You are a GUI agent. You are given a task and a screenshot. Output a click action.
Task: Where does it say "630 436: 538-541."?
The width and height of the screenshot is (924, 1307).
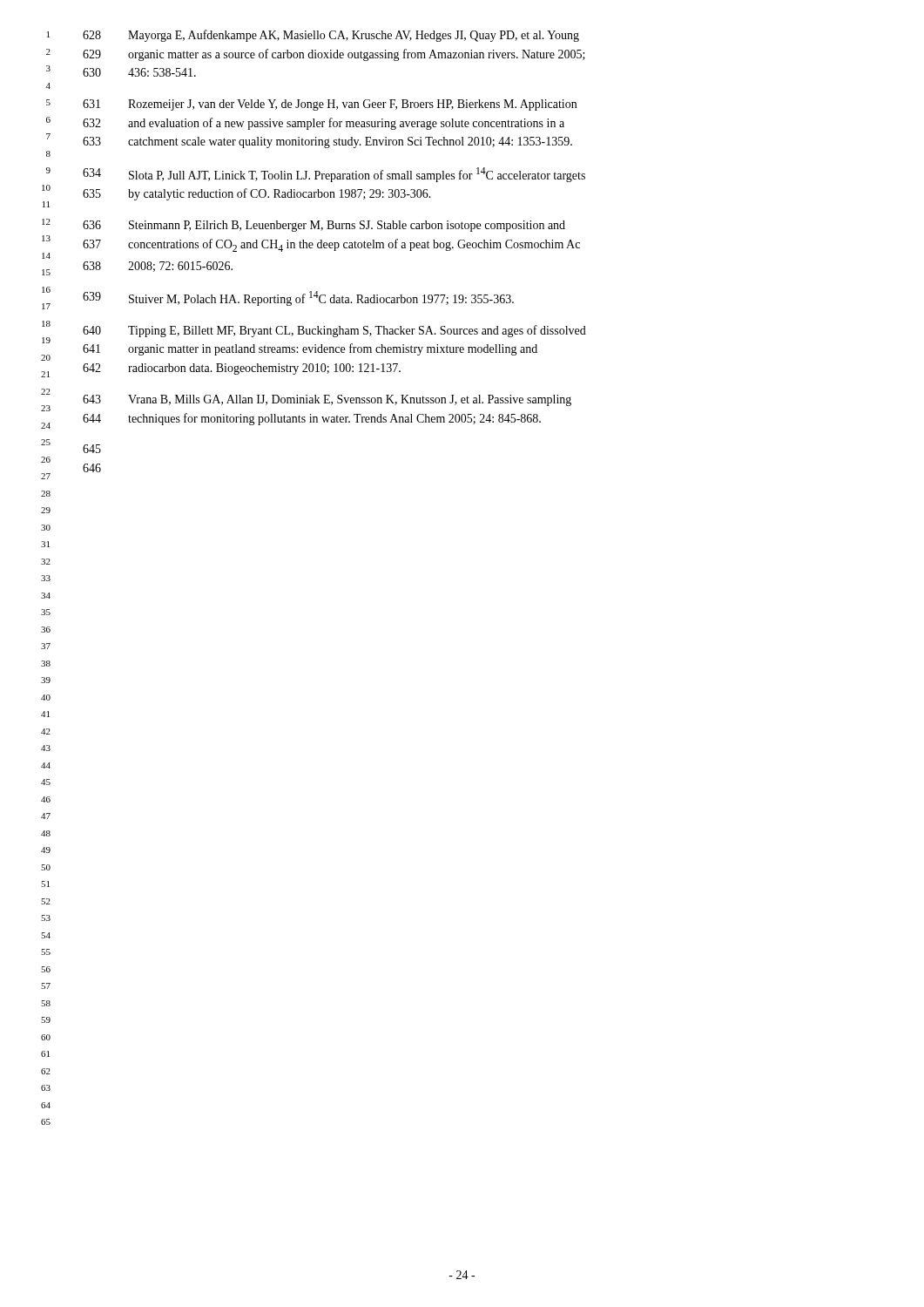139,72
